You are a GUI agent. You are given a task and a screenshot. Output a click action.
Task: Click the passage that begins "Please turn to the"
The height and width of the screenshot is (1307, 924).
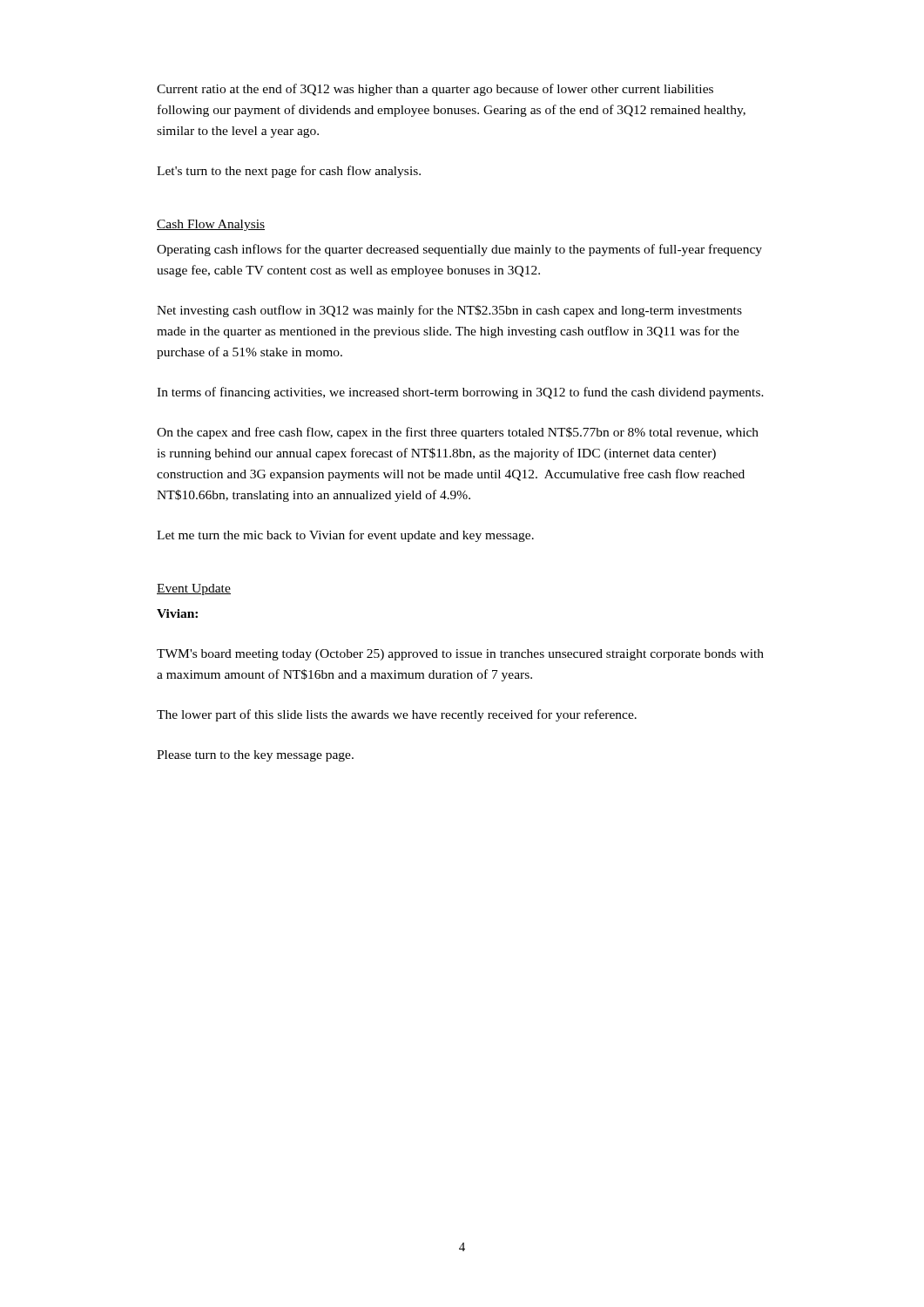[256, 754]
